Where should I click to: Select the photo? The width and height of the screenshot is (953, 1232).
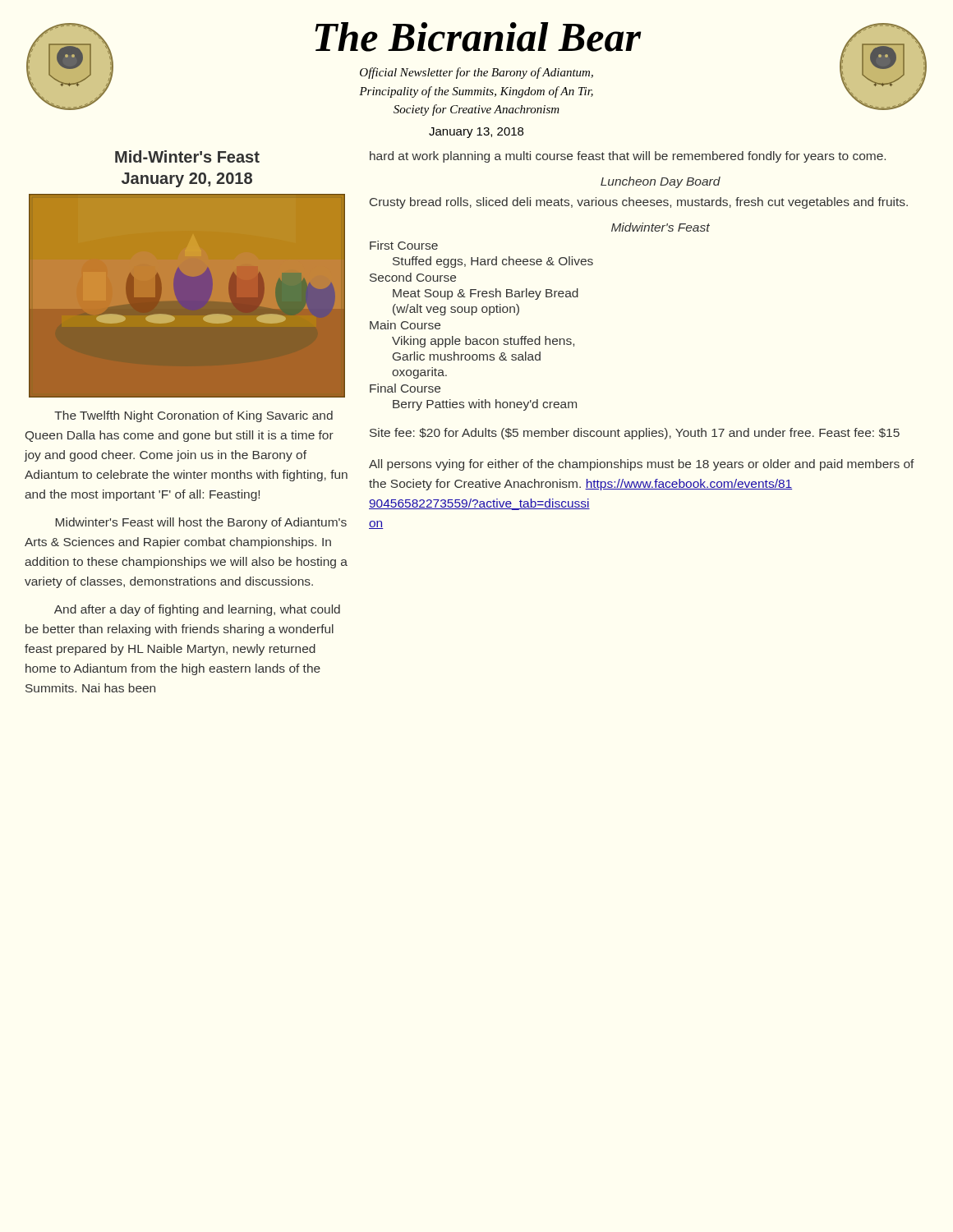click(x=187, y=295)
